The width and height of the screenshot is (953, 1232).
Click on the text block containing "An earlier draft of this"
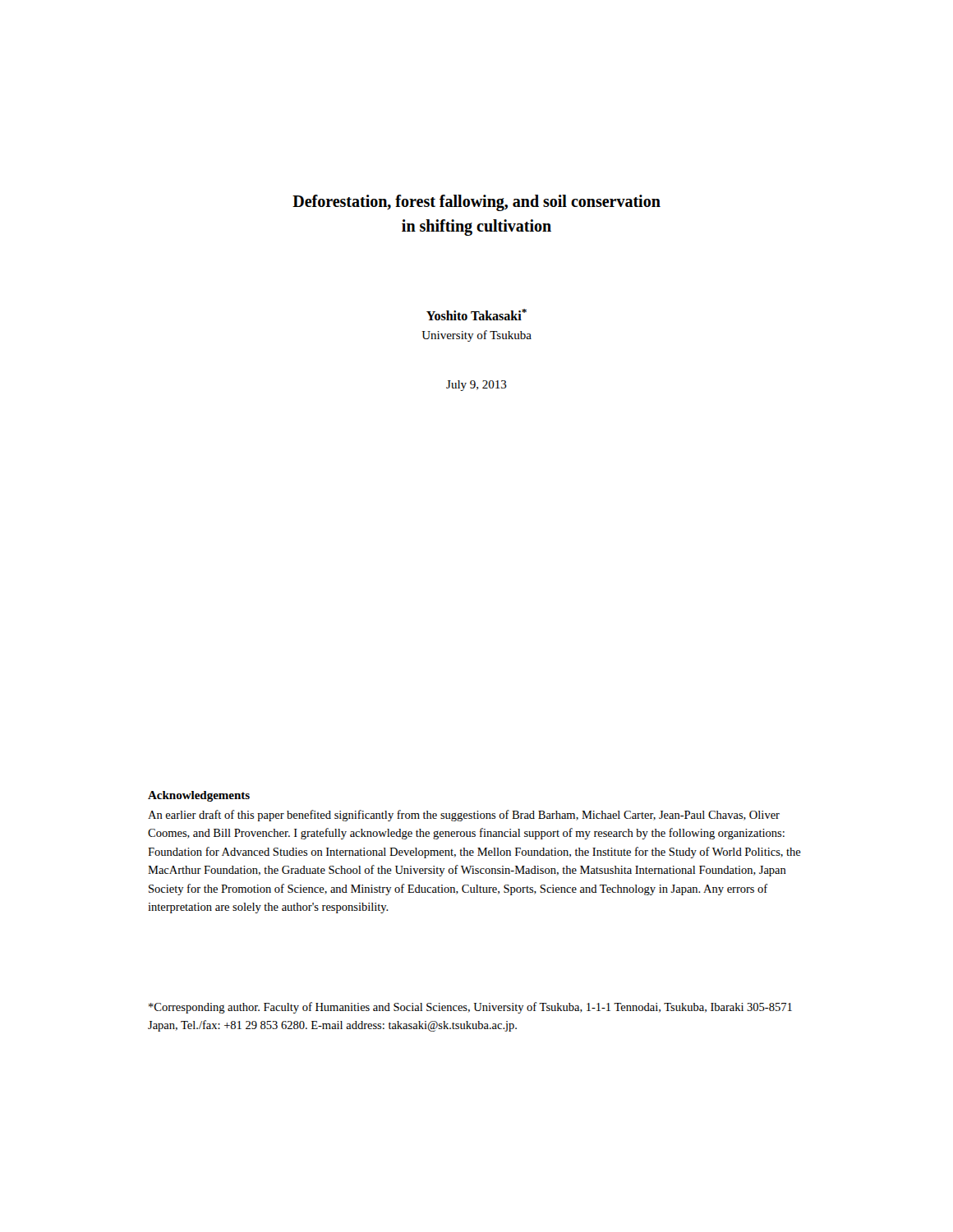pos(474,861)
